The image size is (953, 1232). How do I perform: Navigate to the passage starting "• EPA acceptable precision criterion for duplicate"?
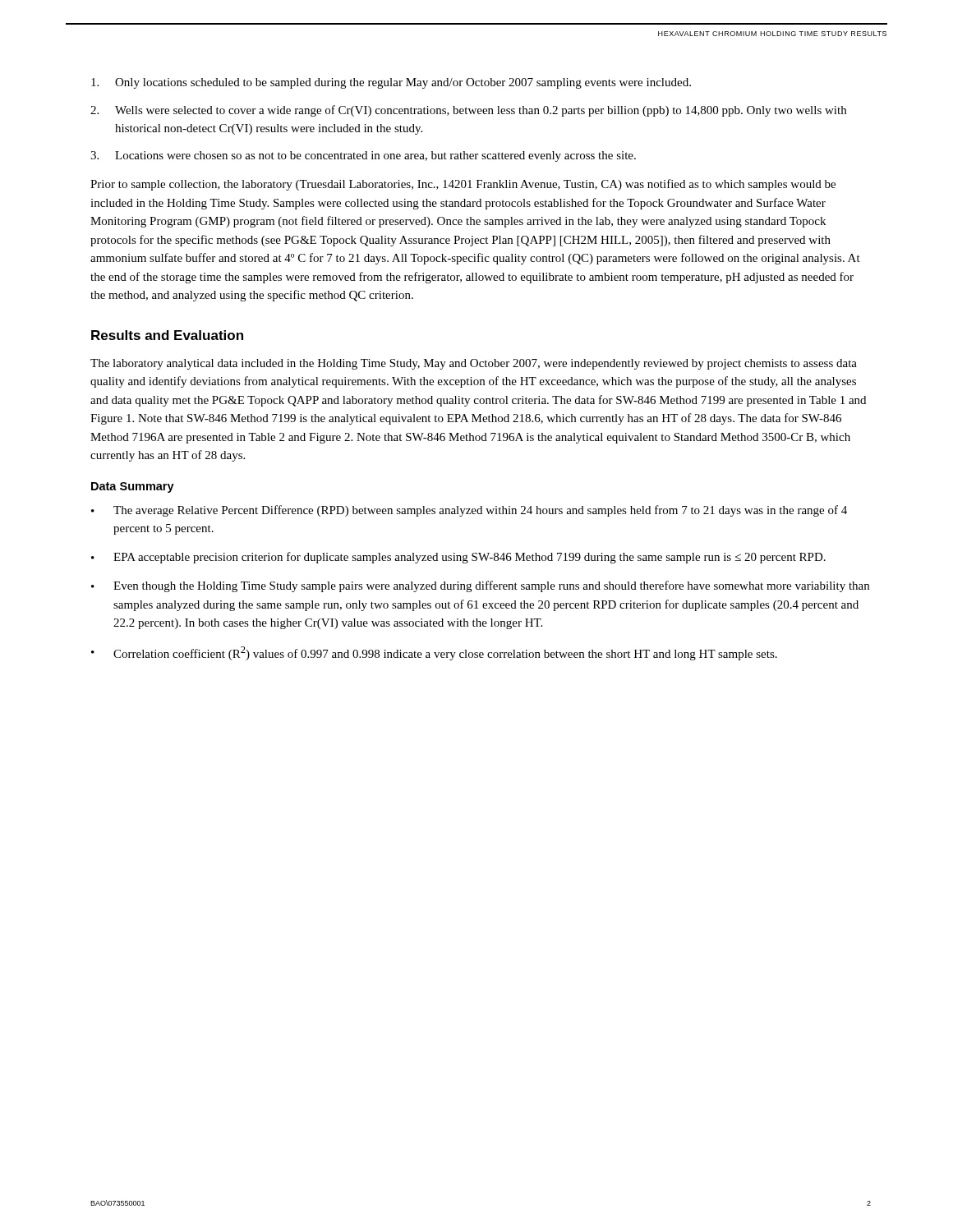point(481,557)
